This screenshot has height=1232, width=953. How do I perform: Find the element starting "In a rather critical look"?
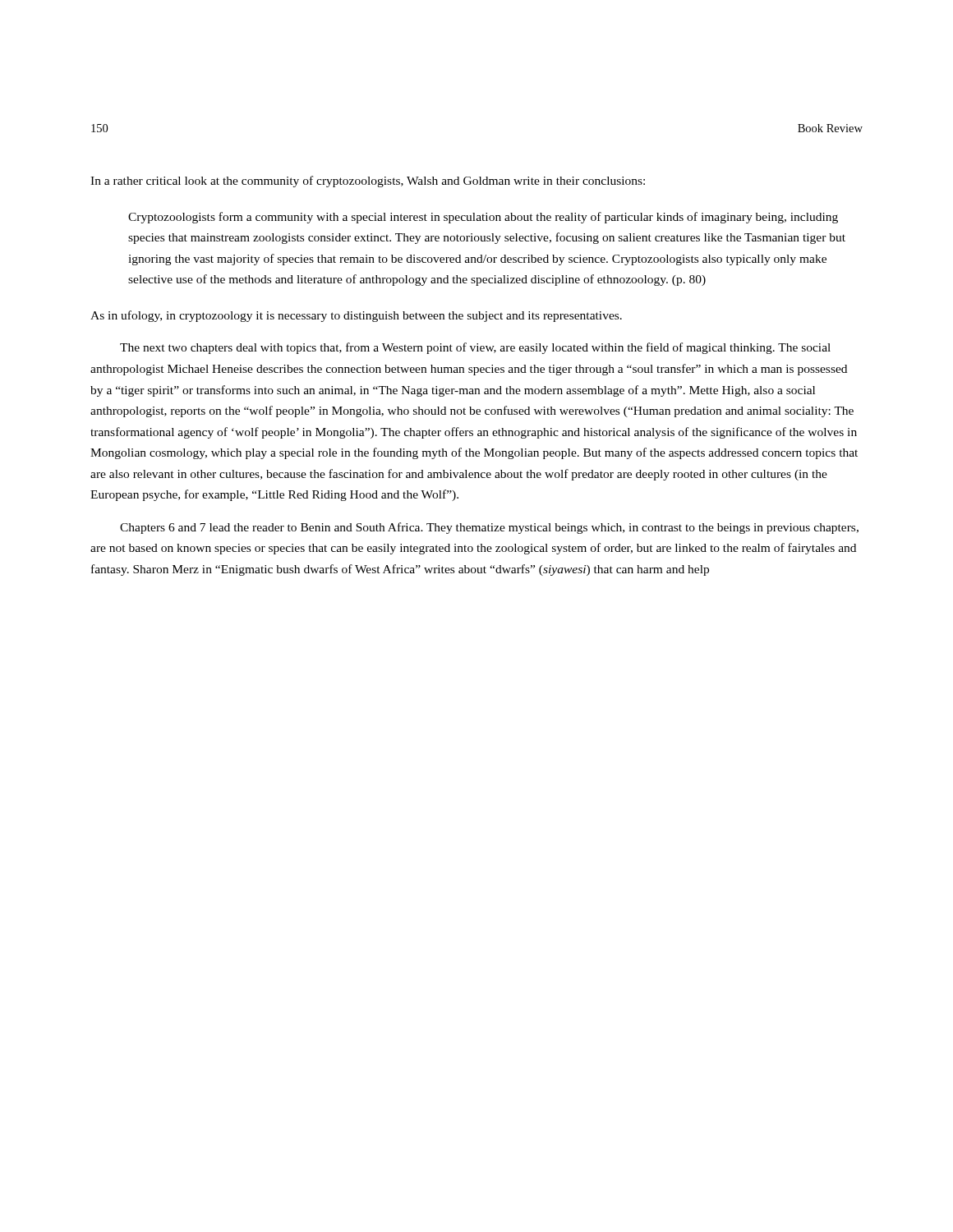click(x=368, y=180)
